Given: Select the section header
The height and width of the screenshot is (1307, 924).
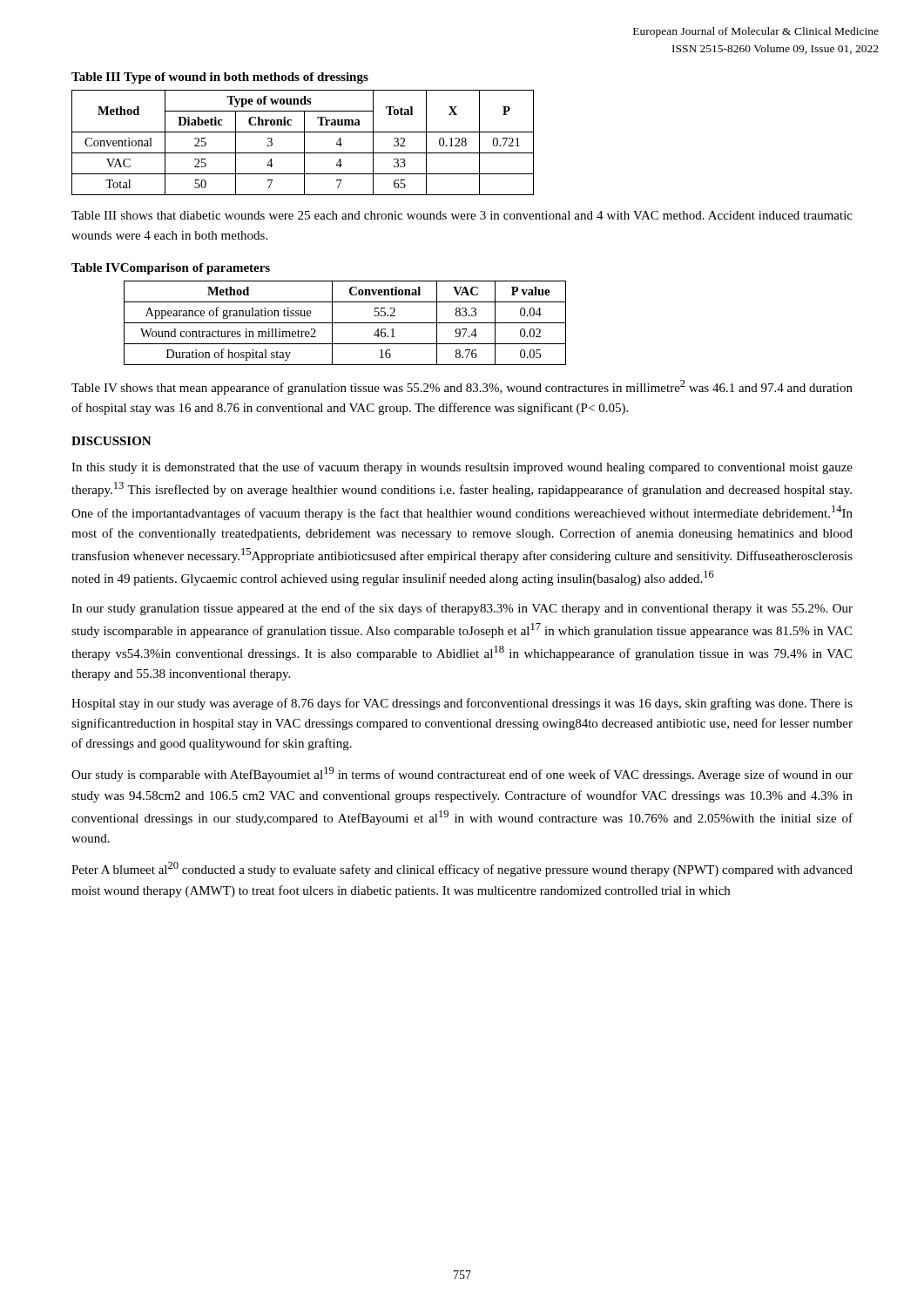Looking at the screenshot, I should pos(111,441).
